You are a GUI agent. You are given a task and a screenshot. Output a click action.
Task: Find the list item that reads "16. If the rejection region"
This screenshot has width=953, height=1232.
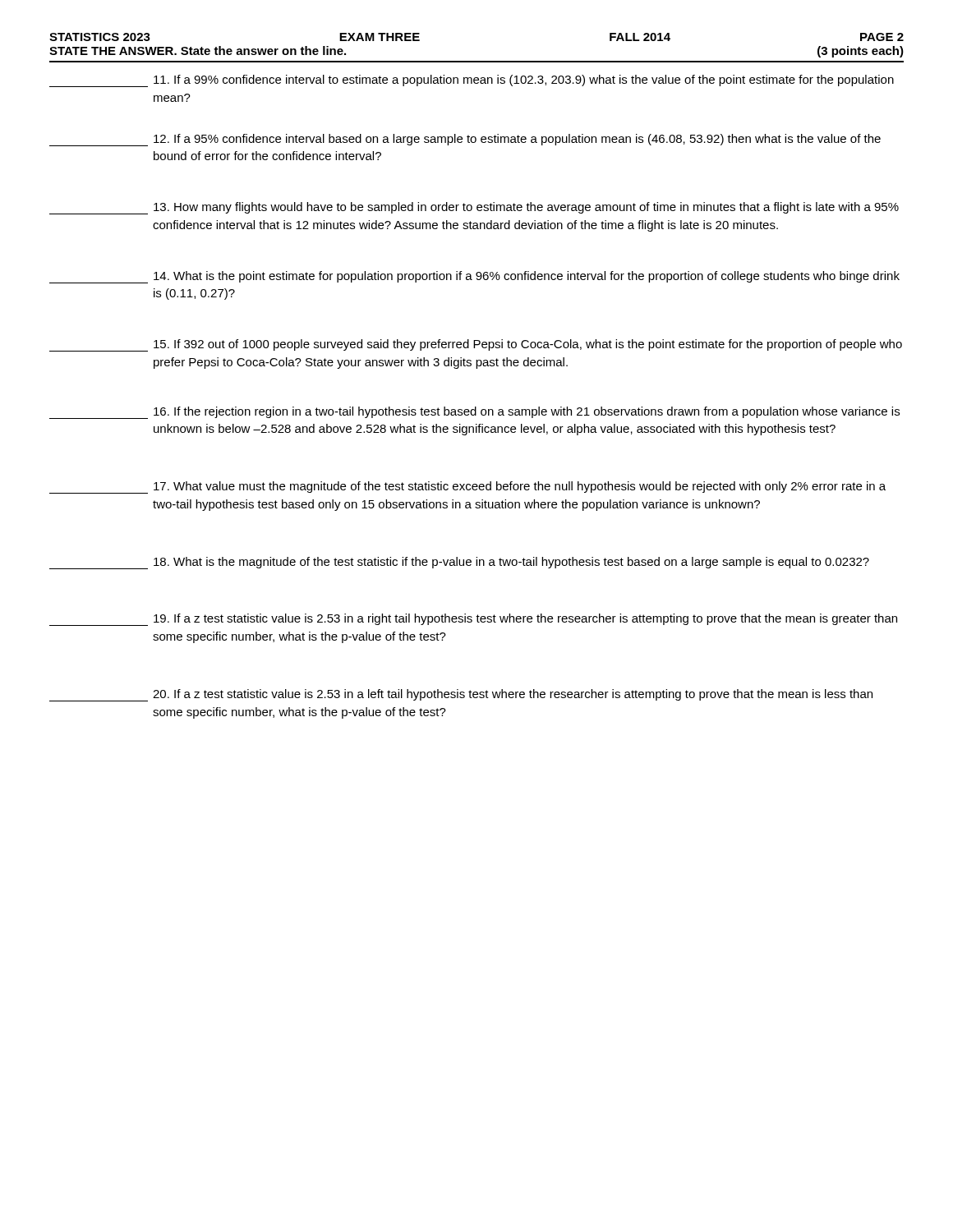(476, 420)
